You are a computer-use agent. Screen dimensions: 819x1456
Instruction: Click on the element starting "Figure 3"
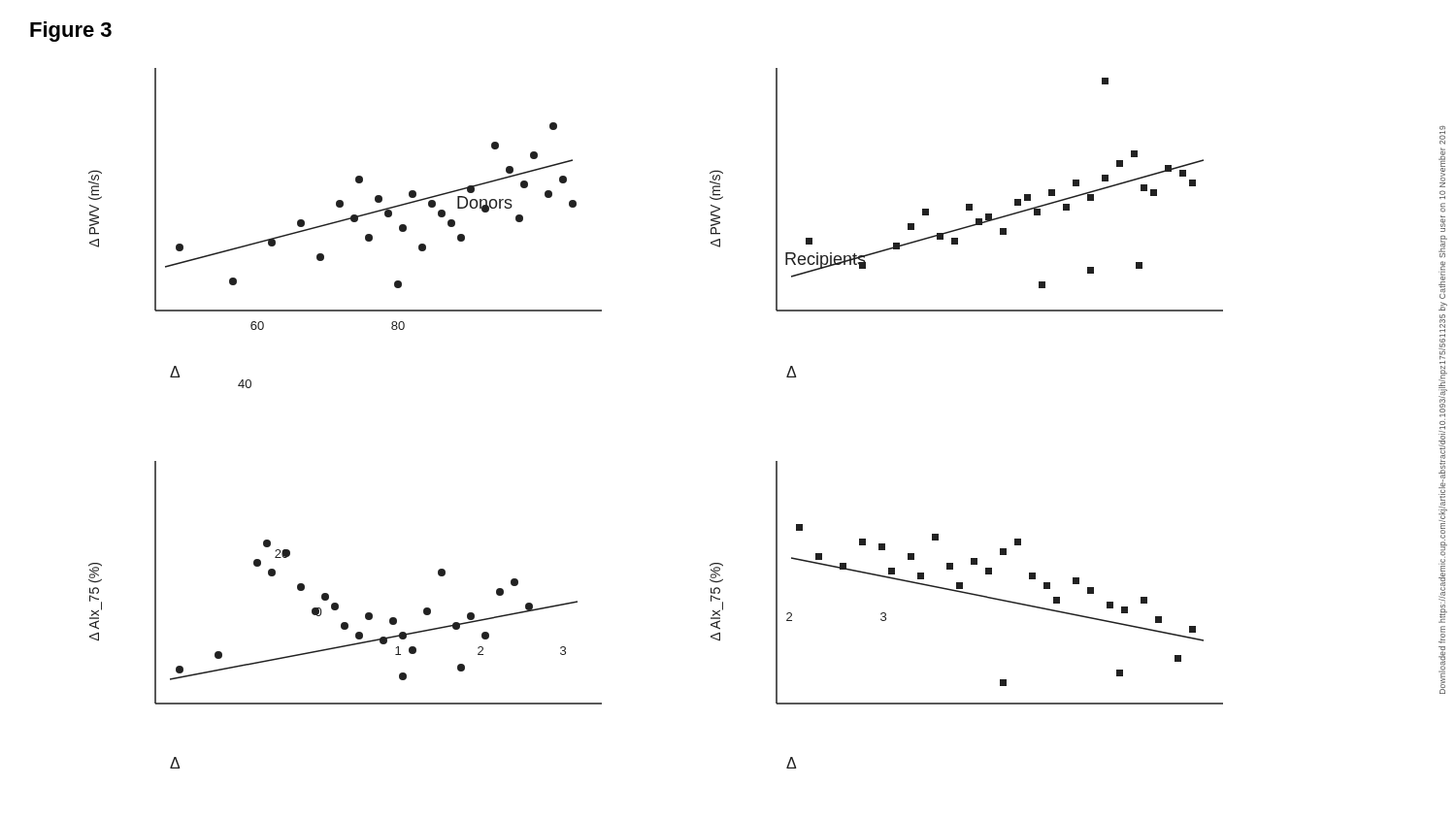[x=71, y=30]
